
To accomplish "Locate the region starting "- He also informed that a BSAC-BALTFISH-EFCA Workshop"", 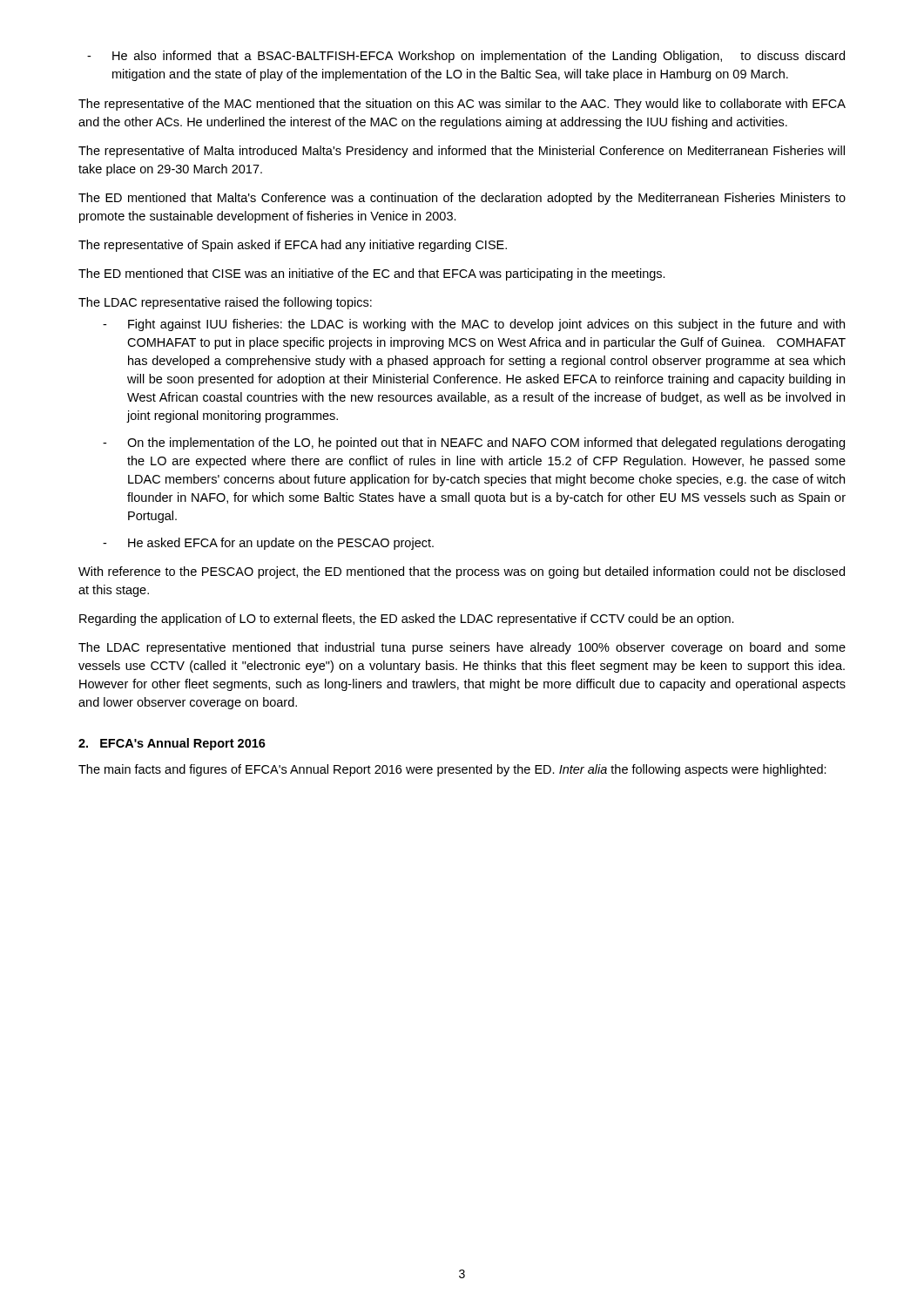I will point(462,65).
